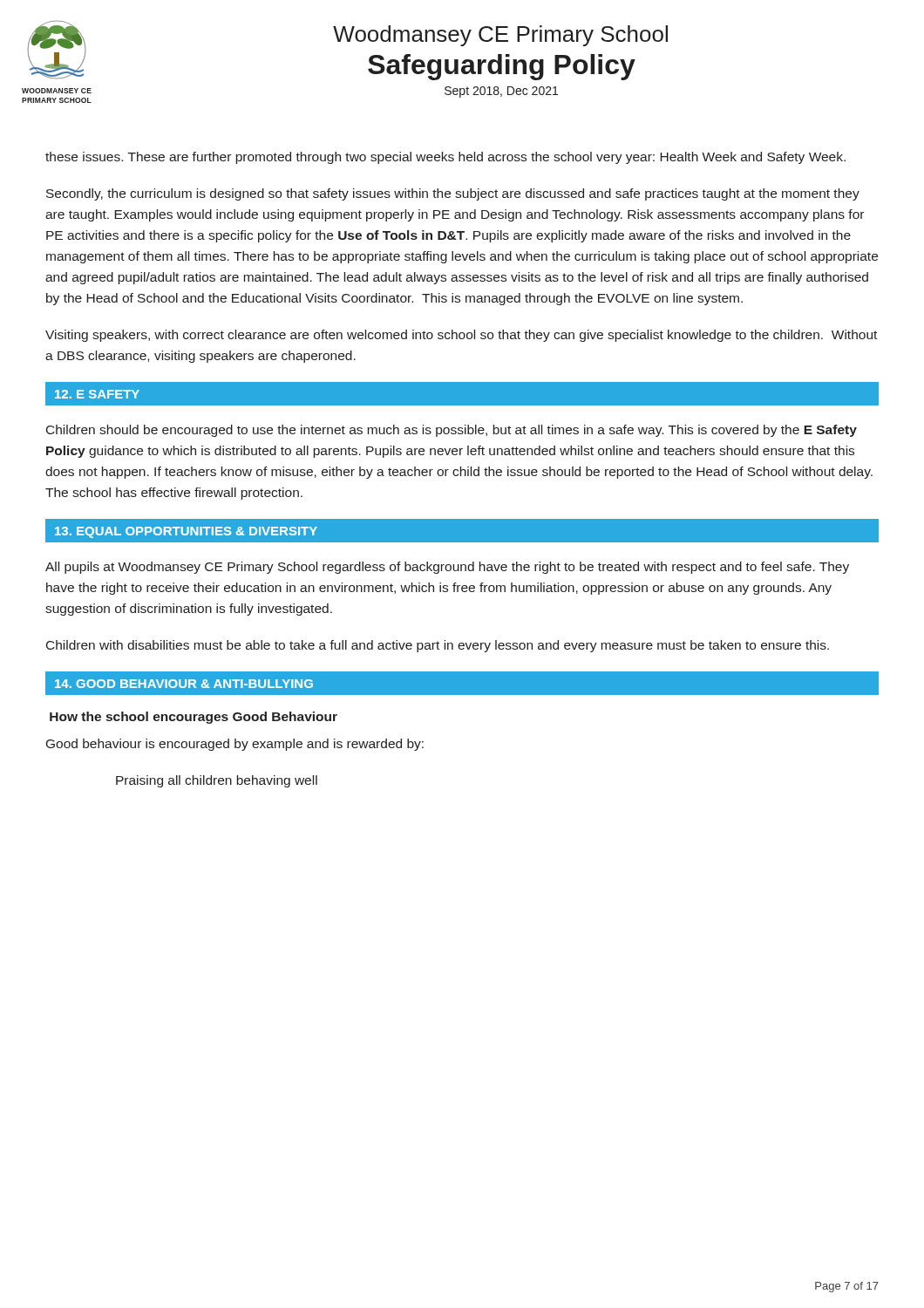
Task: Find the block on this page that starts "Children should be encouraged to use"
Action: 459,461
